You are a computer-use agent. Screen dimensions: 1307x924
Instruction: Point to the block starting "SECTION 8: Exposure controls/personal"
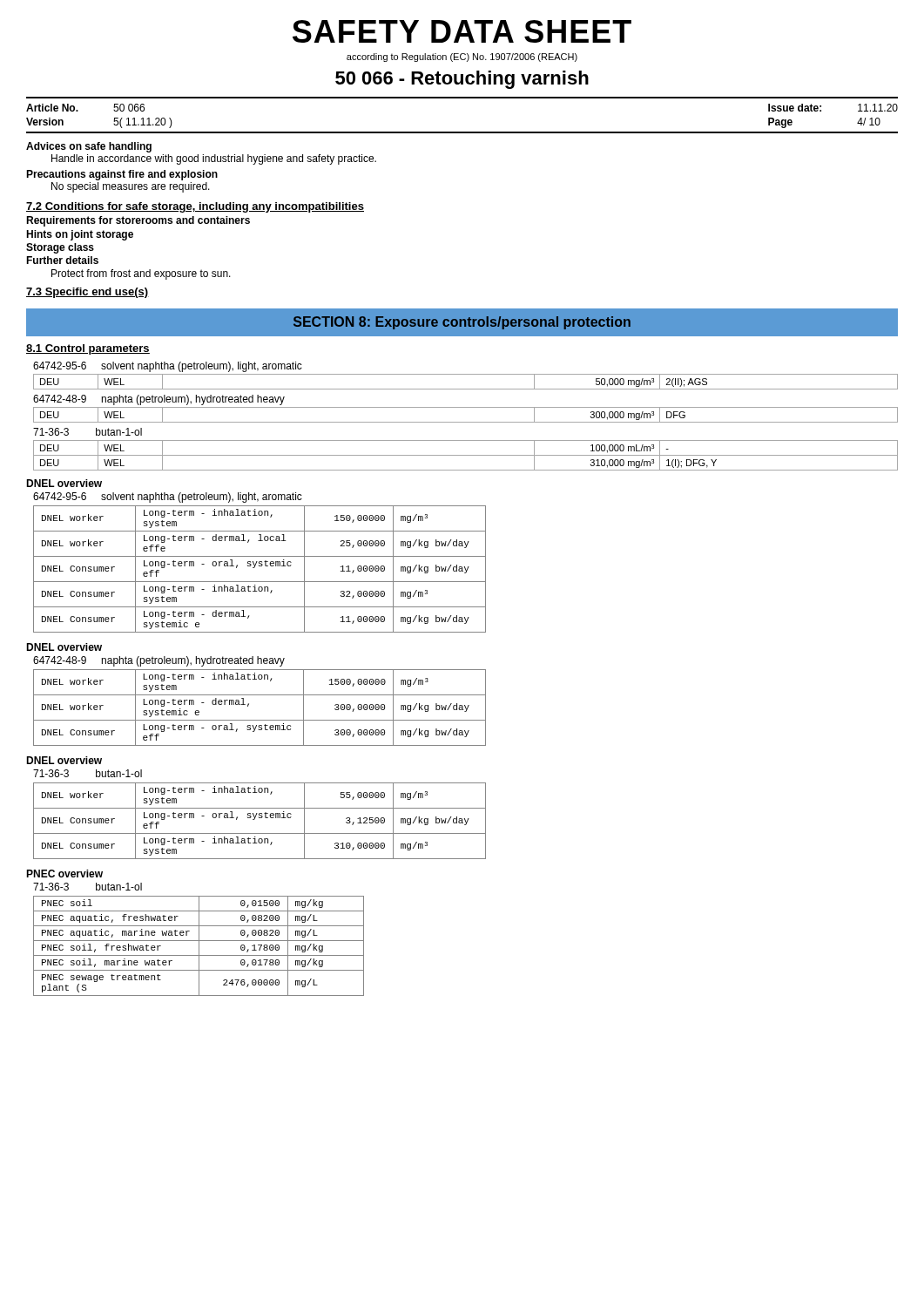pyautogui.click(x=462, y=322)
